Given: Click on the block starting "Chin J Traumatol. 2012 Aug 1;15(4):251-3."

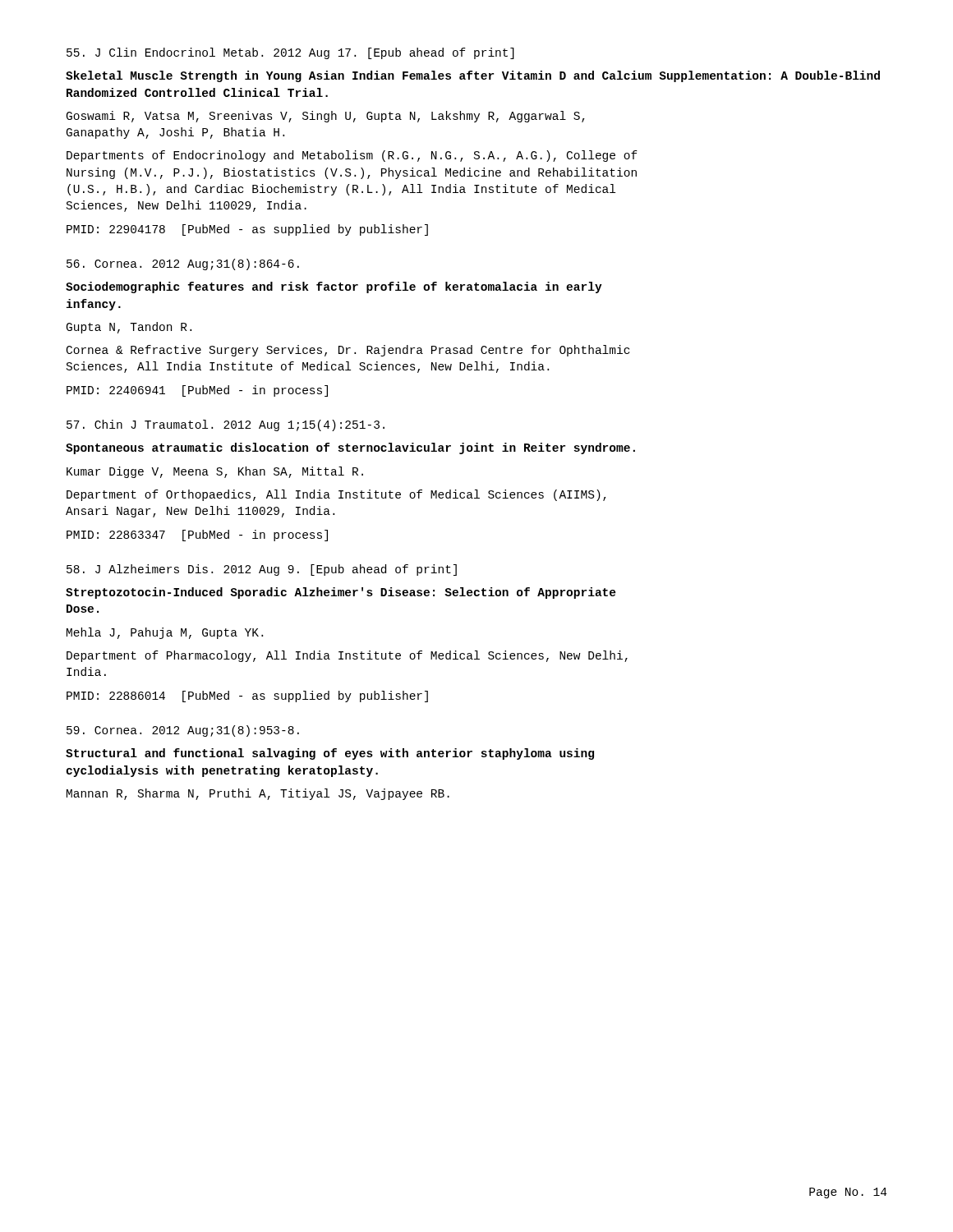Looking at the screenshot, I should (227, 425).
